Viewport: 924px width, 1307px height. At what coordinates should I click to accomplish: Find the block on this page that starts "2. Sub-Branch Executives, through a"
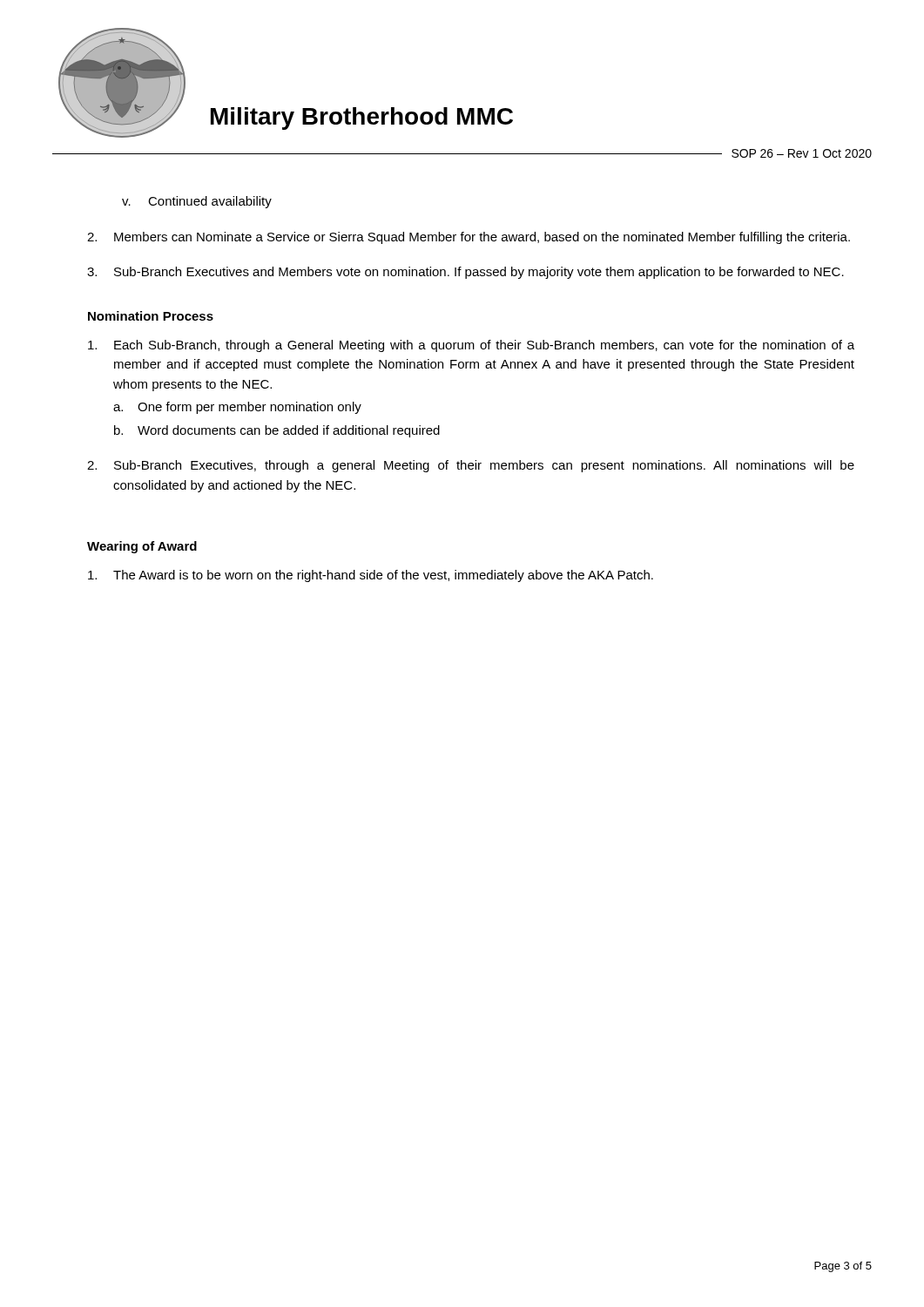(x=471, y=475)
